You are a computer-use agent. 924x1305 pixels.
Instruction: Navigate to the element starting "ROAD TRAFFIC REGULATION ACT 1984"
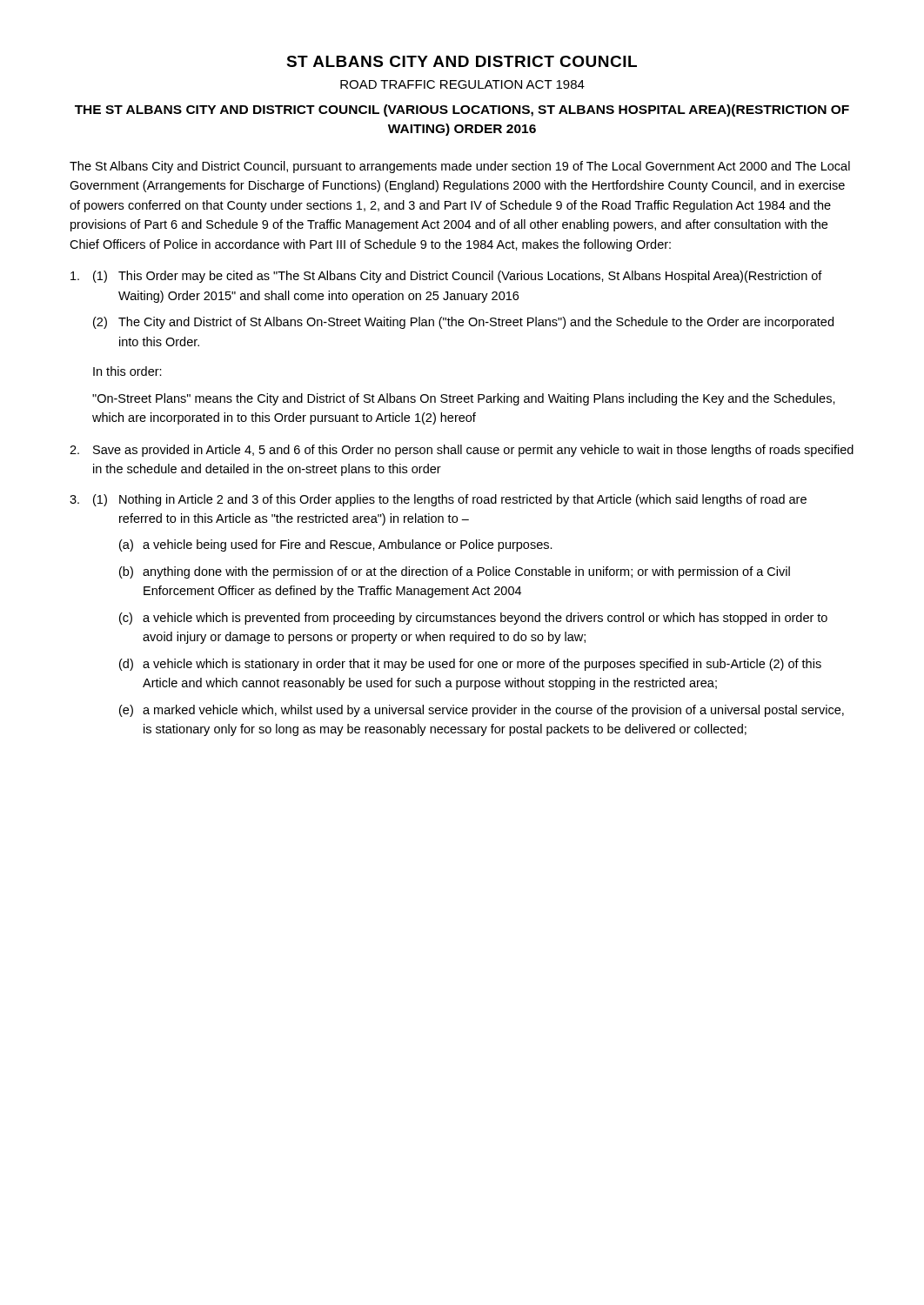pyautogui.click(x=462, y=84)
